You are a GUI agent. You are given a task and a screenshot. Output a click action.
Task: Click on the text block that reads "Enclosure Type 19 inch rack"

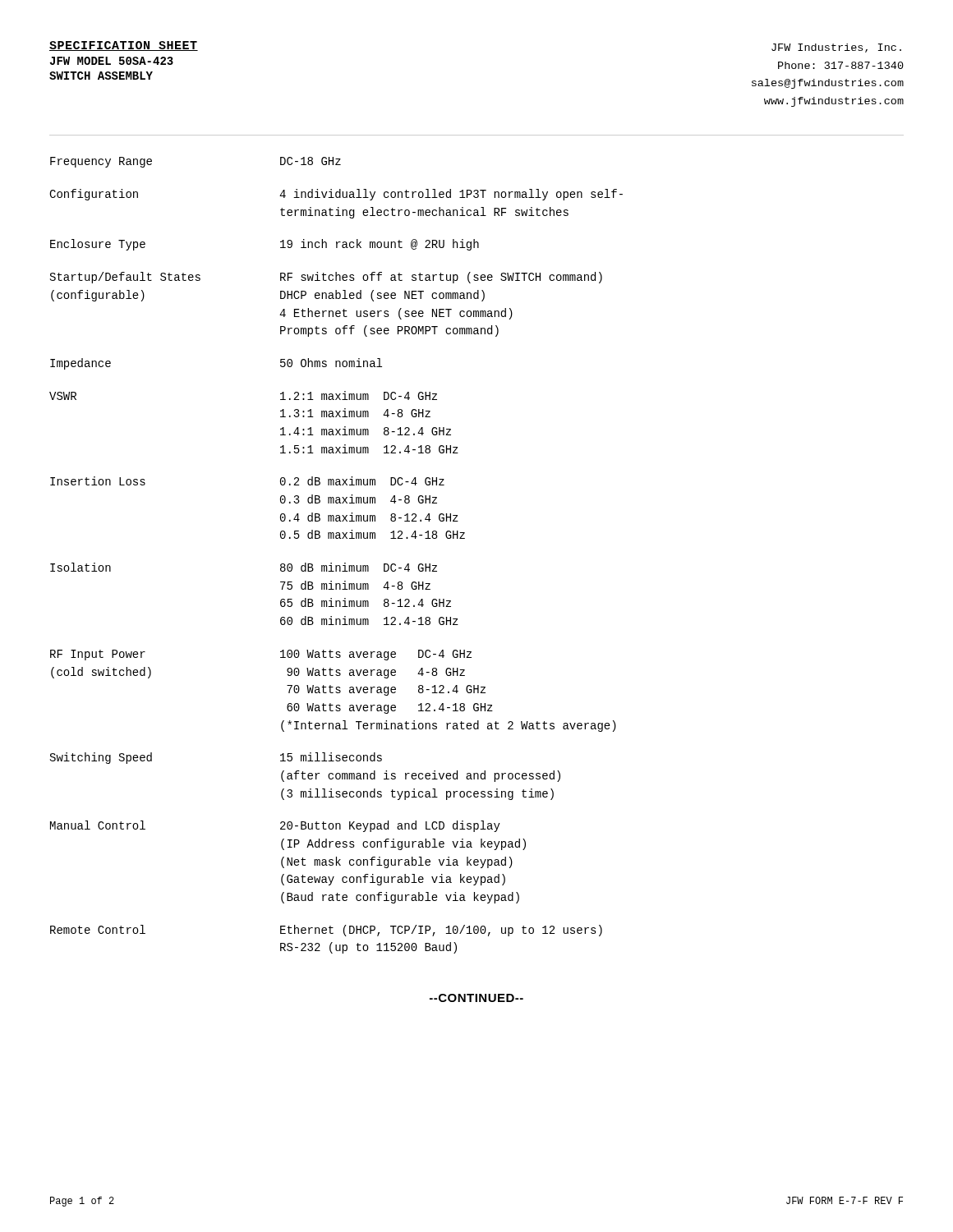(476, 246)
